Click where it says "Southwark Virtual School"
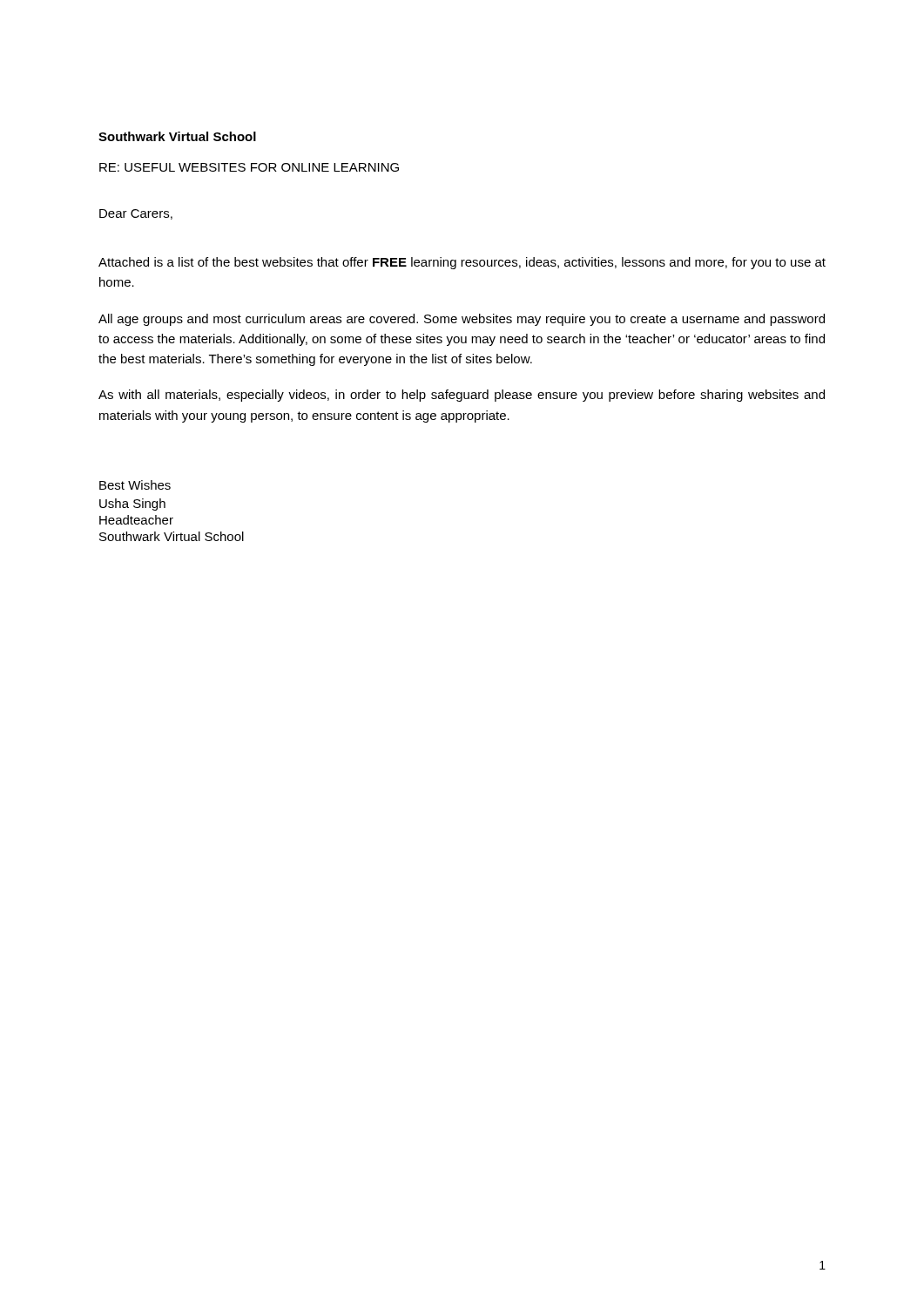924x1307 pixels. tap(177, 136)
